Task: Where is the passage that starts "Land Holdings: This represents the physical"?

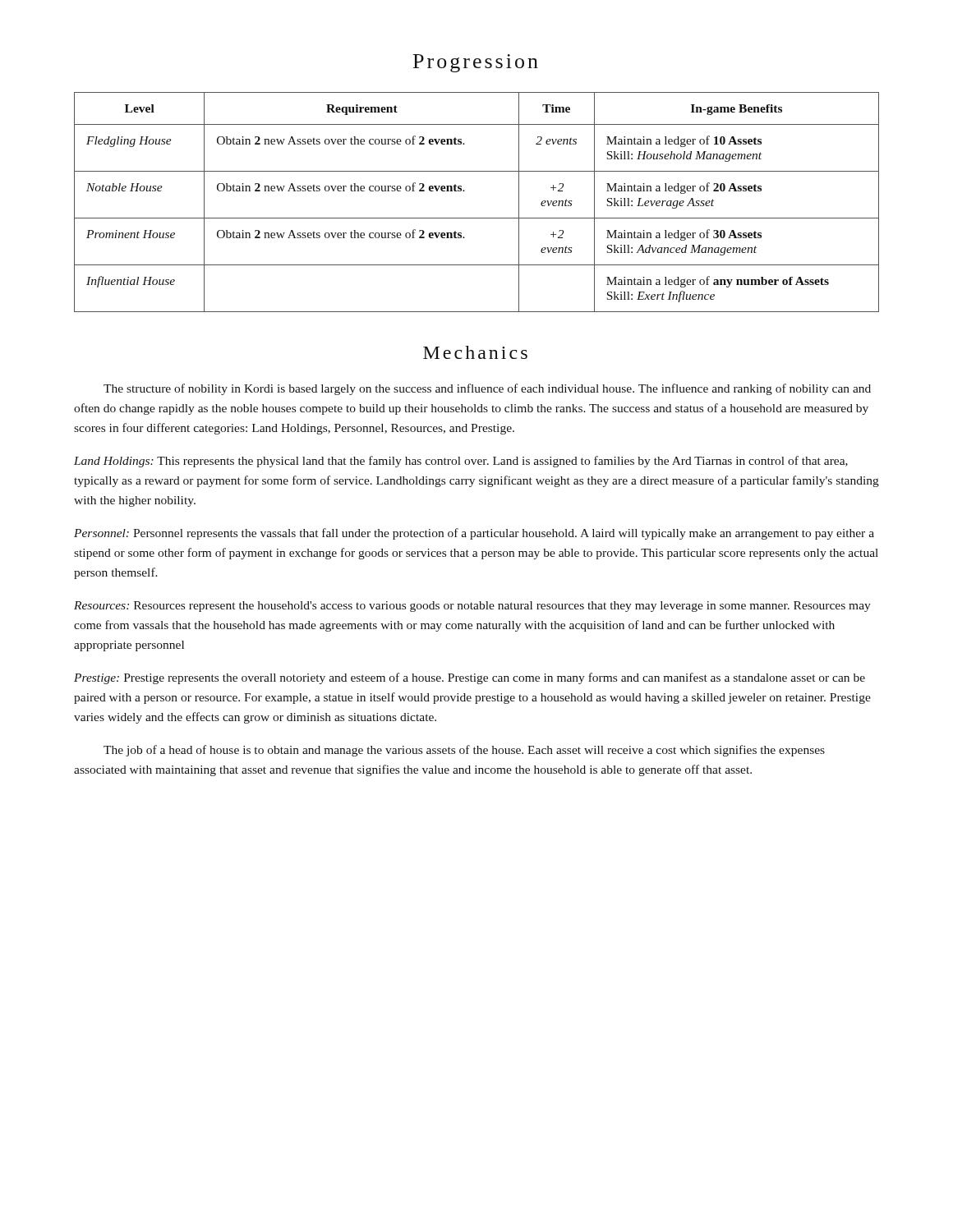Action: pyautogui.click(x=476, y=480)
